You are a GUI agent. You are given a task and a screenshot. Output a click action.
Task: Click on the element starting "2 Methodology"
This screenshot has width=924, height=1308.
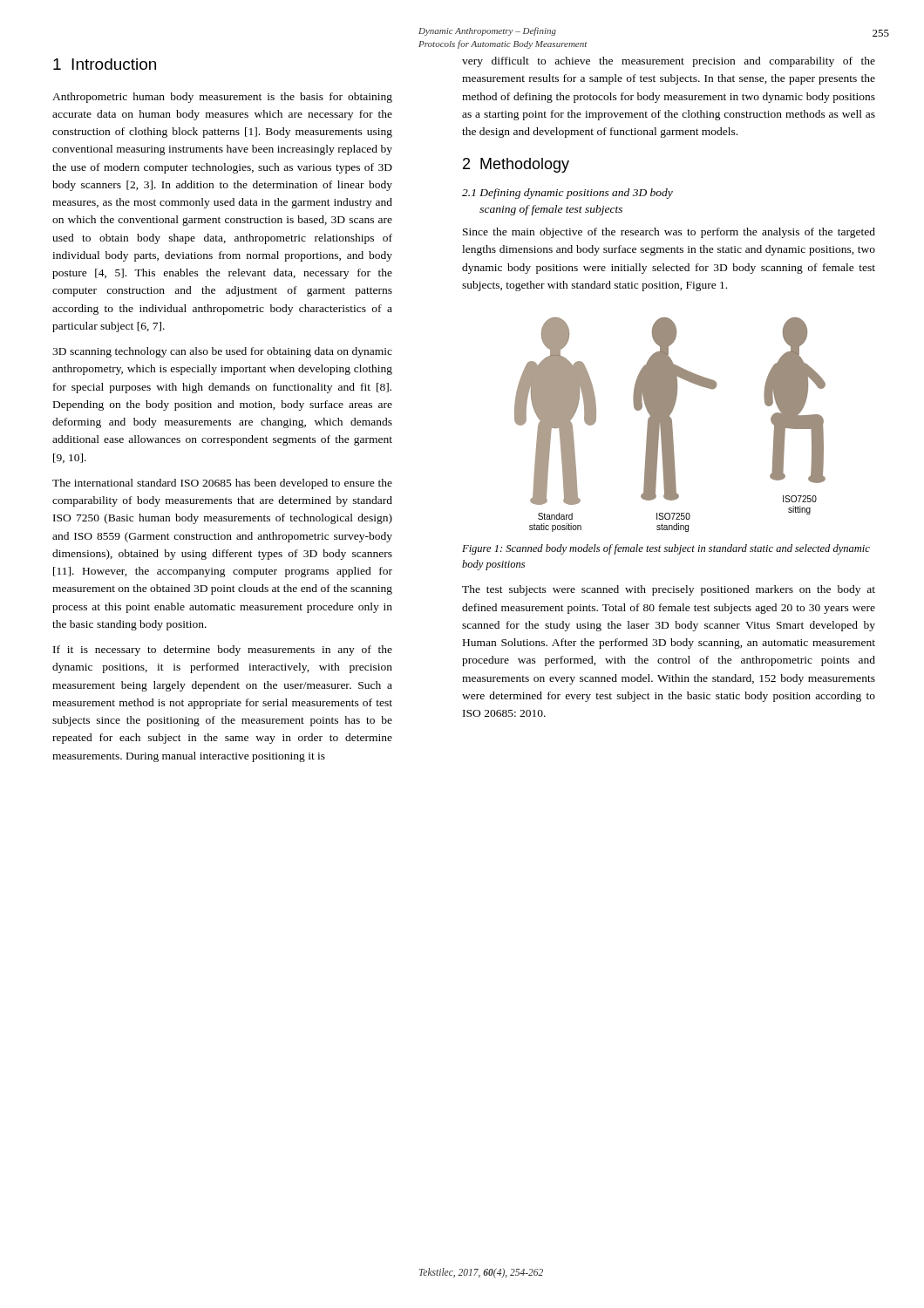516,165
